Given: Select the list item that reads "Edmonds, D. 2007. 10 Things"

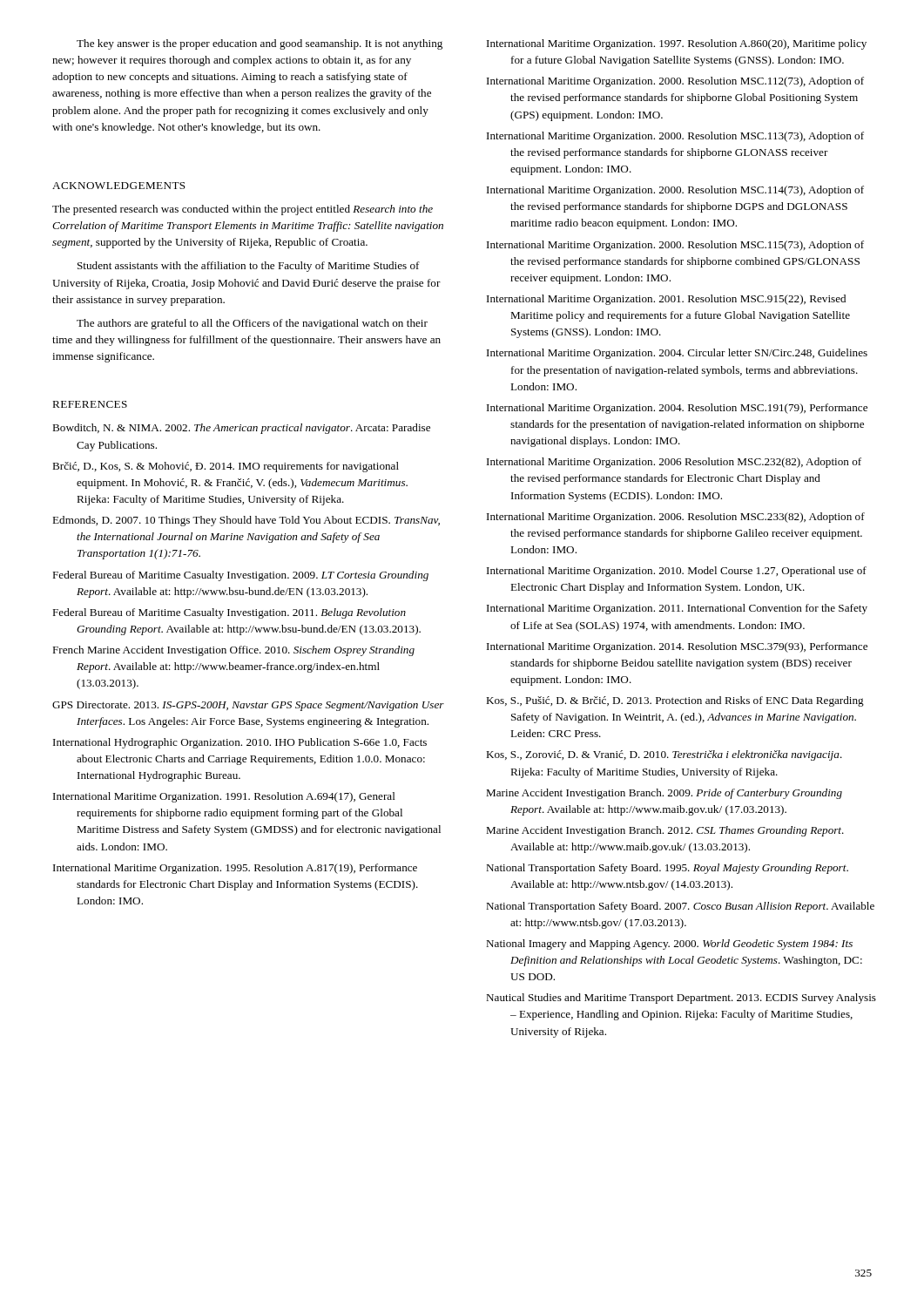Looking at the screenshot, I should [248, 537].
